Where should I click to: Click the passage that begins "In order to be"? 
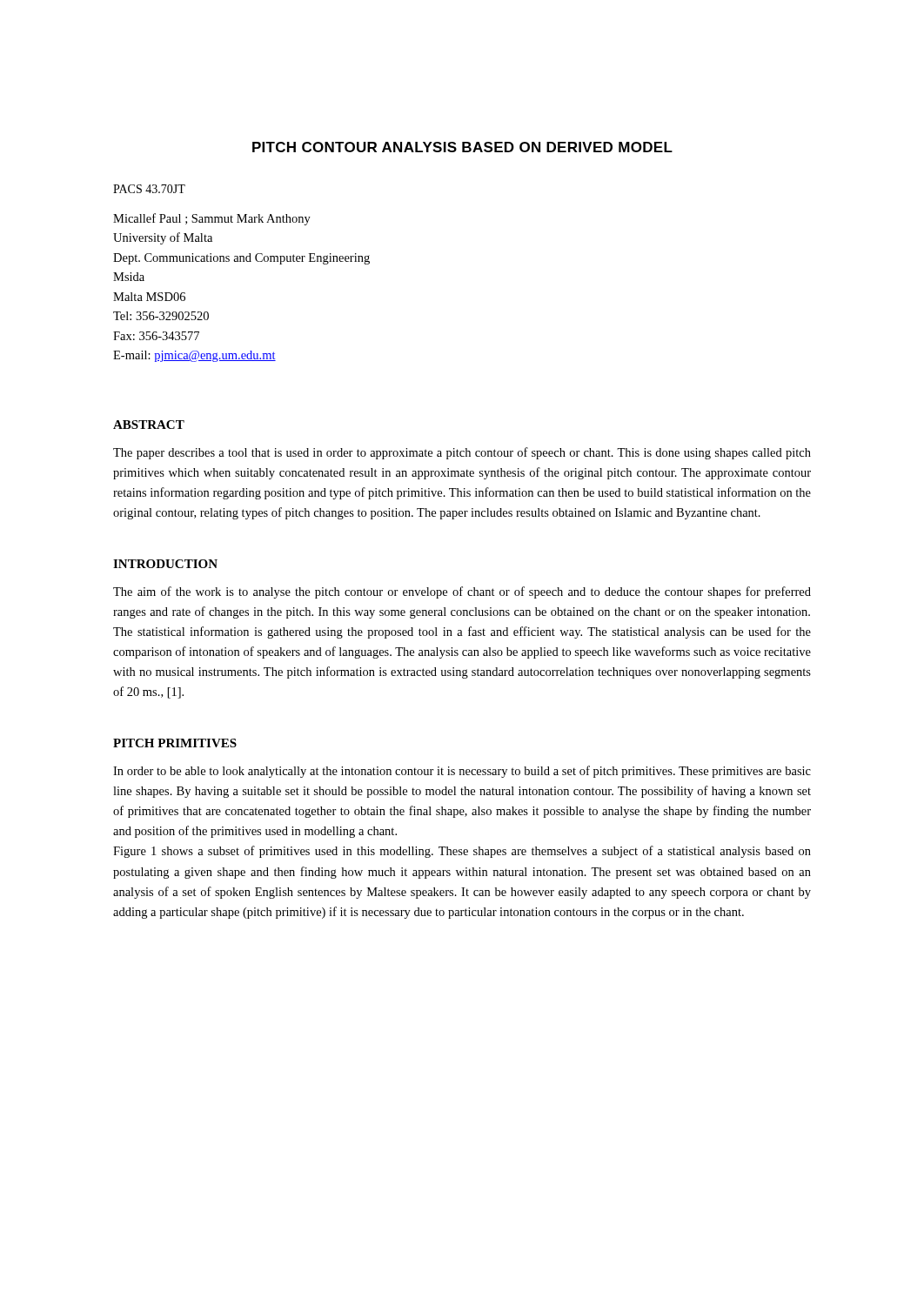click(x=462, y=841)
